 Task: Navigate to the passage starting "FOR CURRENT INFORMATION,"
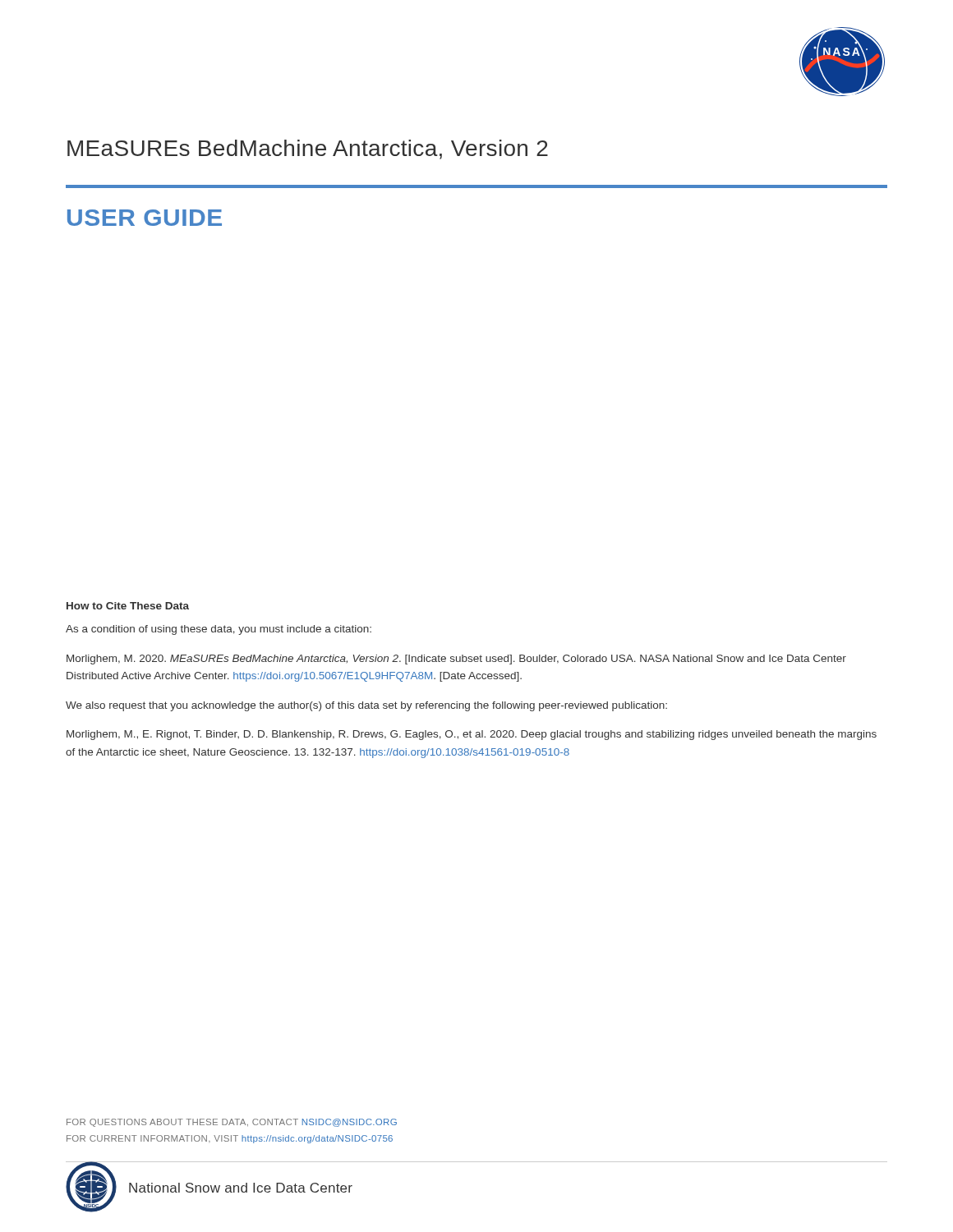[230, 1138]
